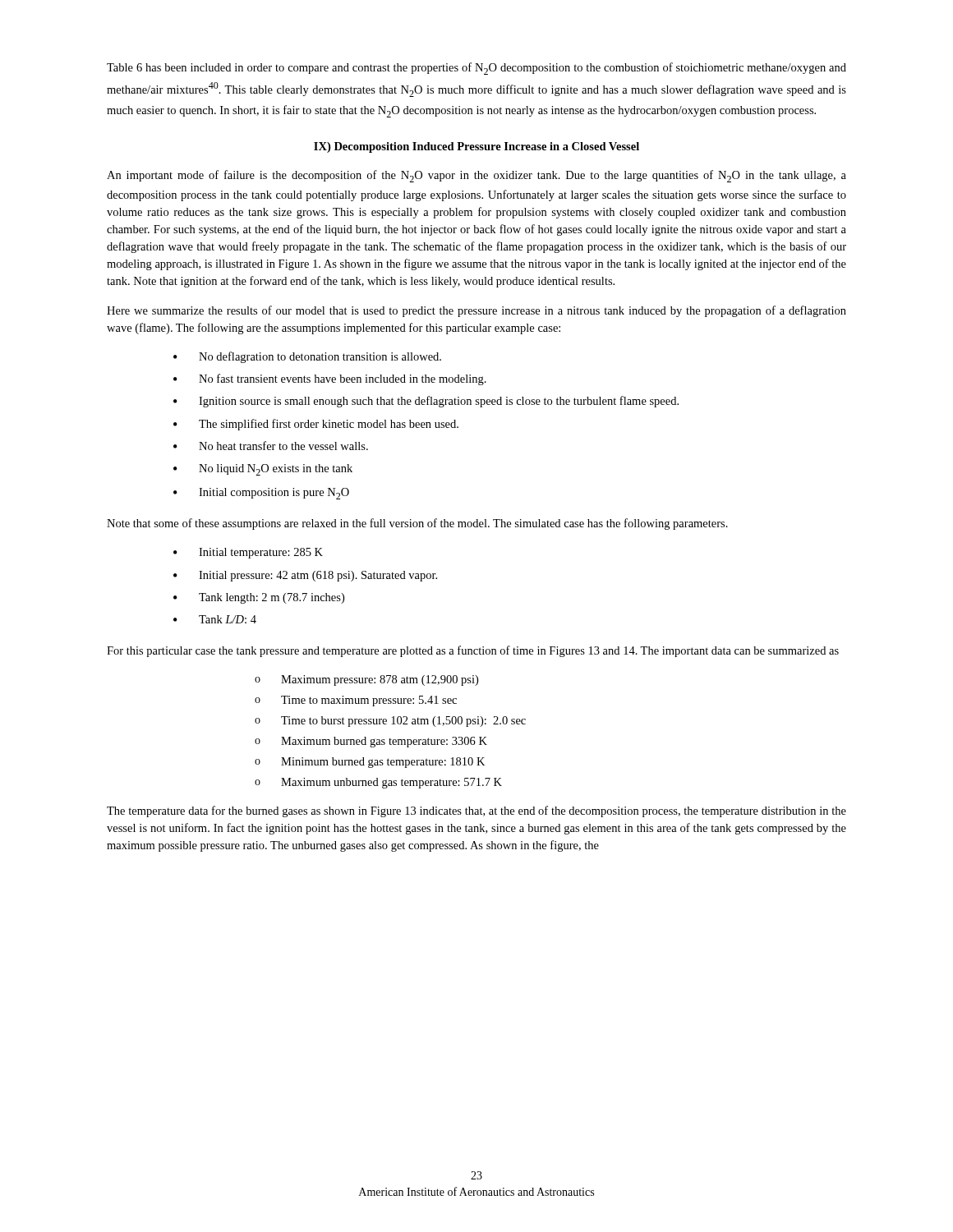This screenshot has width=953, height=1232.
Task: Click on the section header with the text "IX) Decomposition Induced Pressure"
Action: pyautogui.click(x=476, y=146)
